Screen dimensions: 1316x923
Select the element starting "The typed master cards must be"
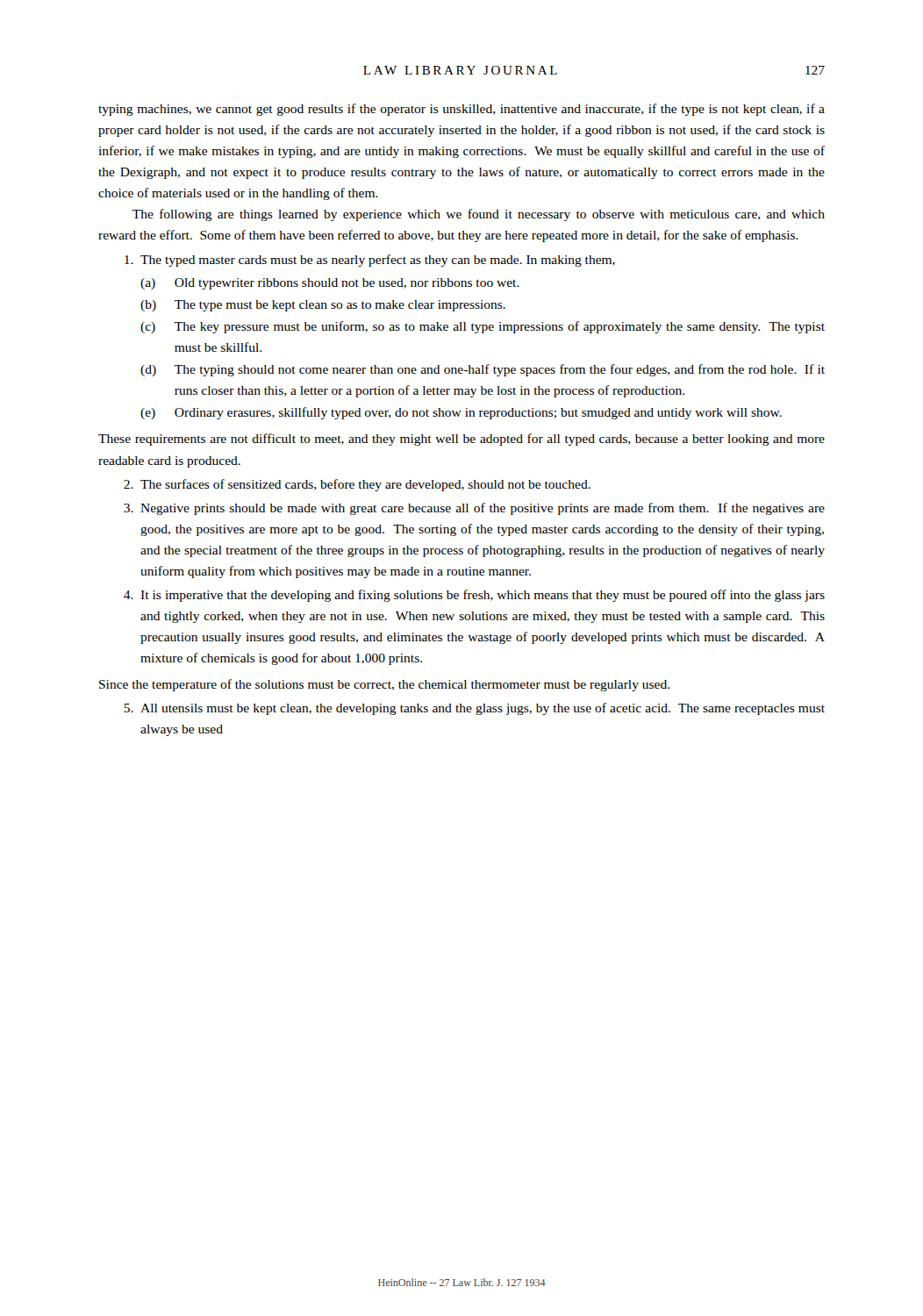click(x=462, y=260)
